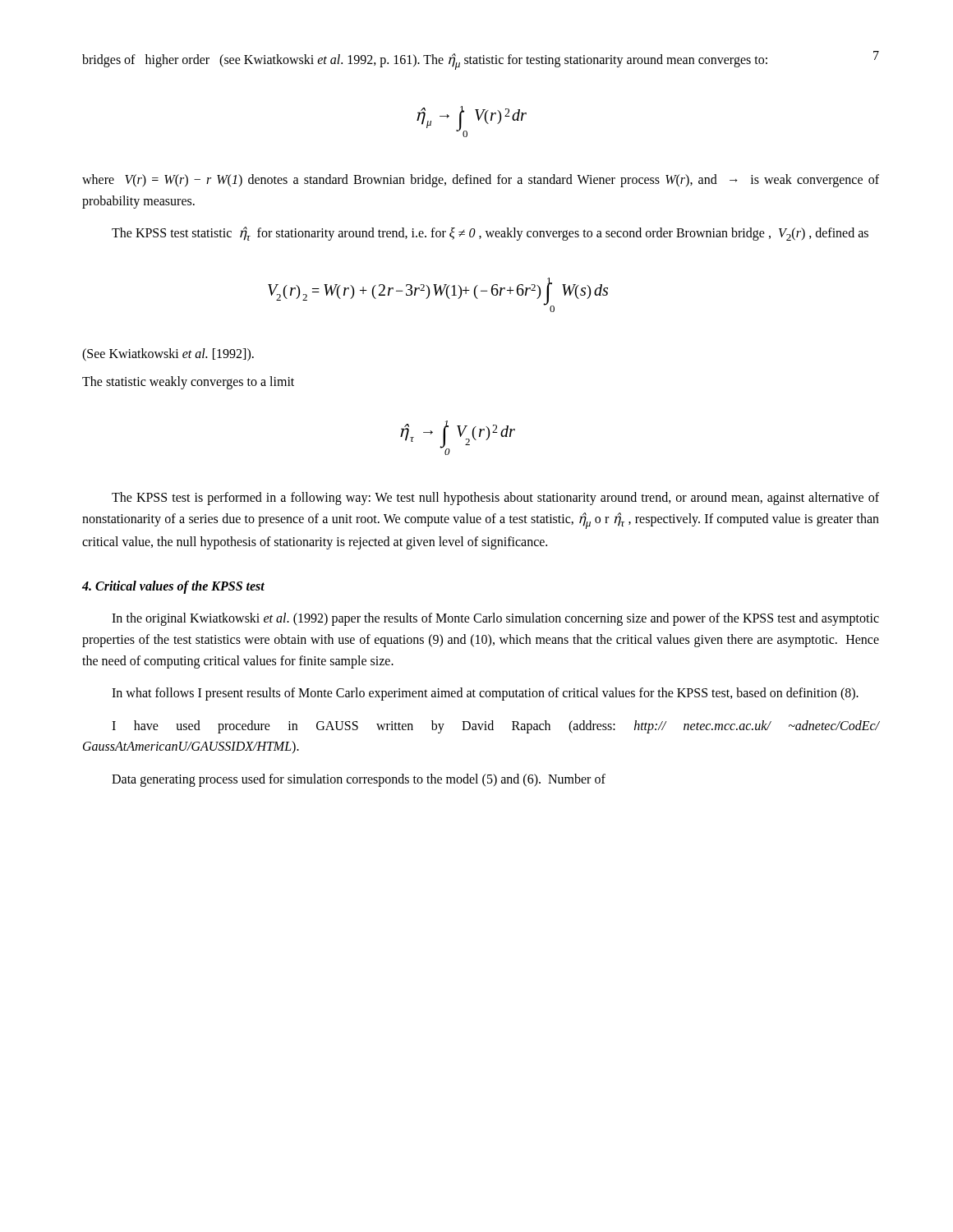Point to the text block starting "The KPSS test is performed in a following"
Screen dimensions: 1232x953
point(481,520)
